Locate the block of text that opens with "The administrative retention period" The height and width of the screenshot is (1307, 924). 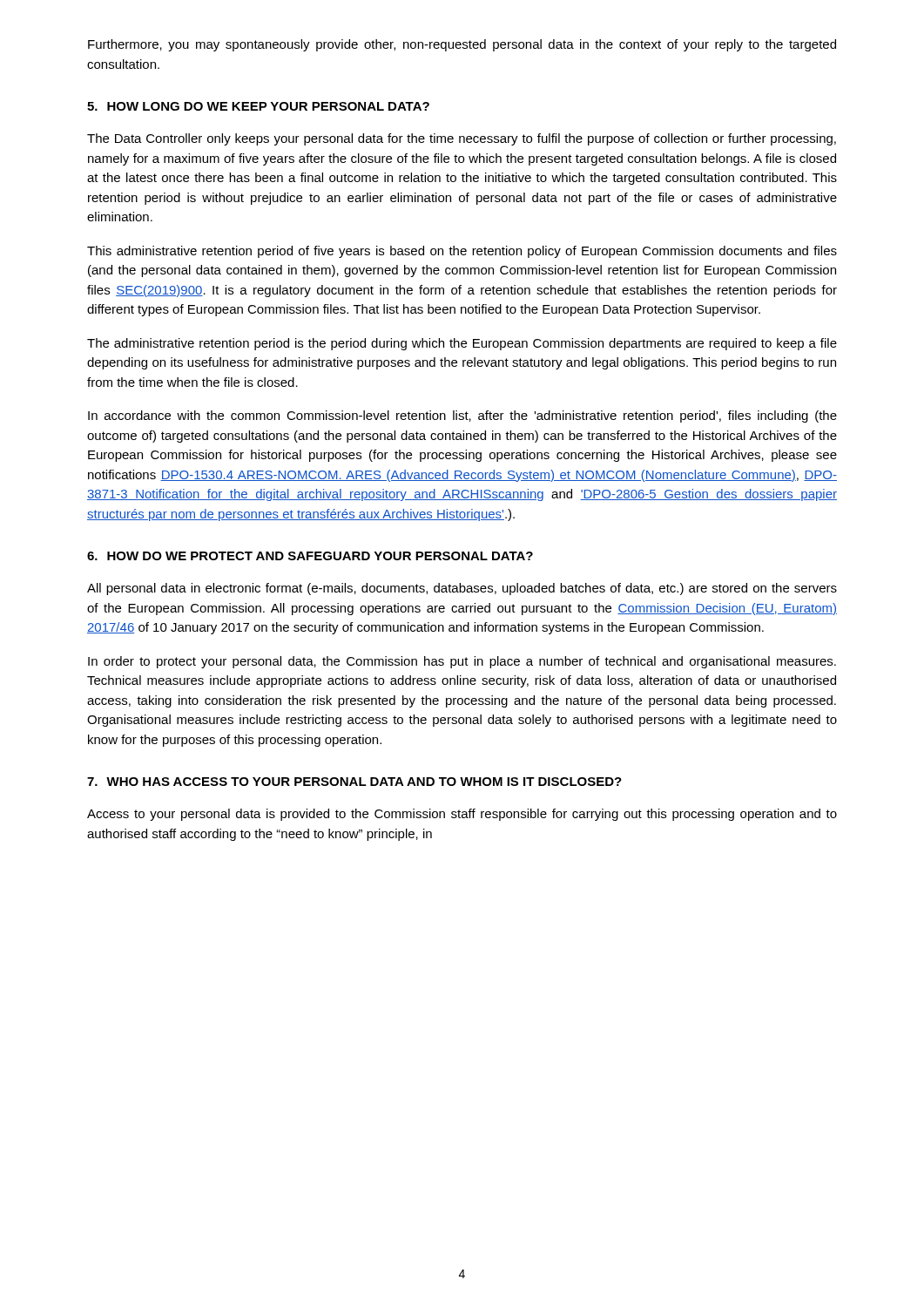pyautogui.click(x=462, y=363)
